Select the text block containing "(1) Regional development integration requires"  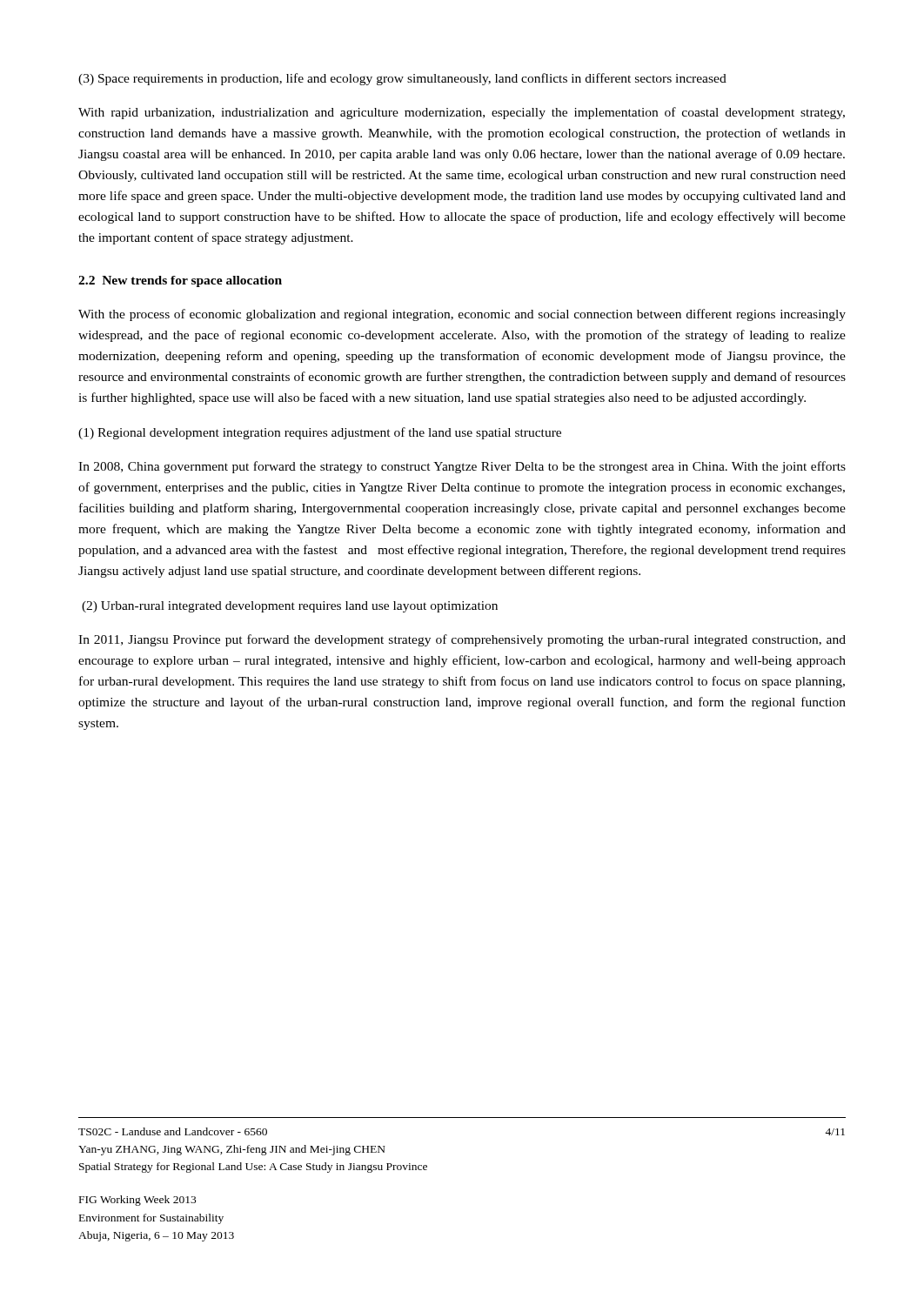coord(462,502)
